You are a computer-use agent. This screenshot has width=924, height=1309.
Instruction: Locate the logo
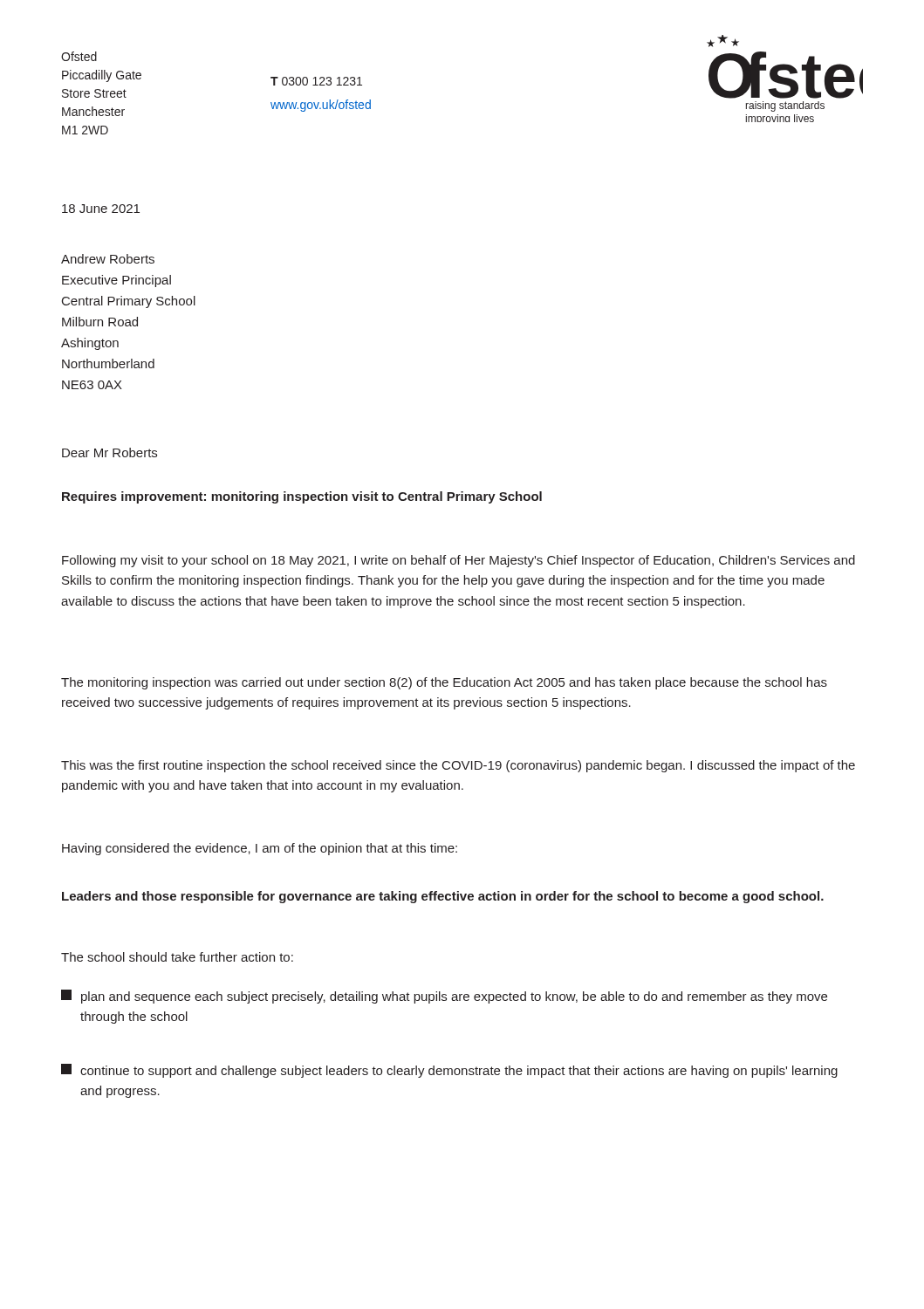click(x=780, y=80)
